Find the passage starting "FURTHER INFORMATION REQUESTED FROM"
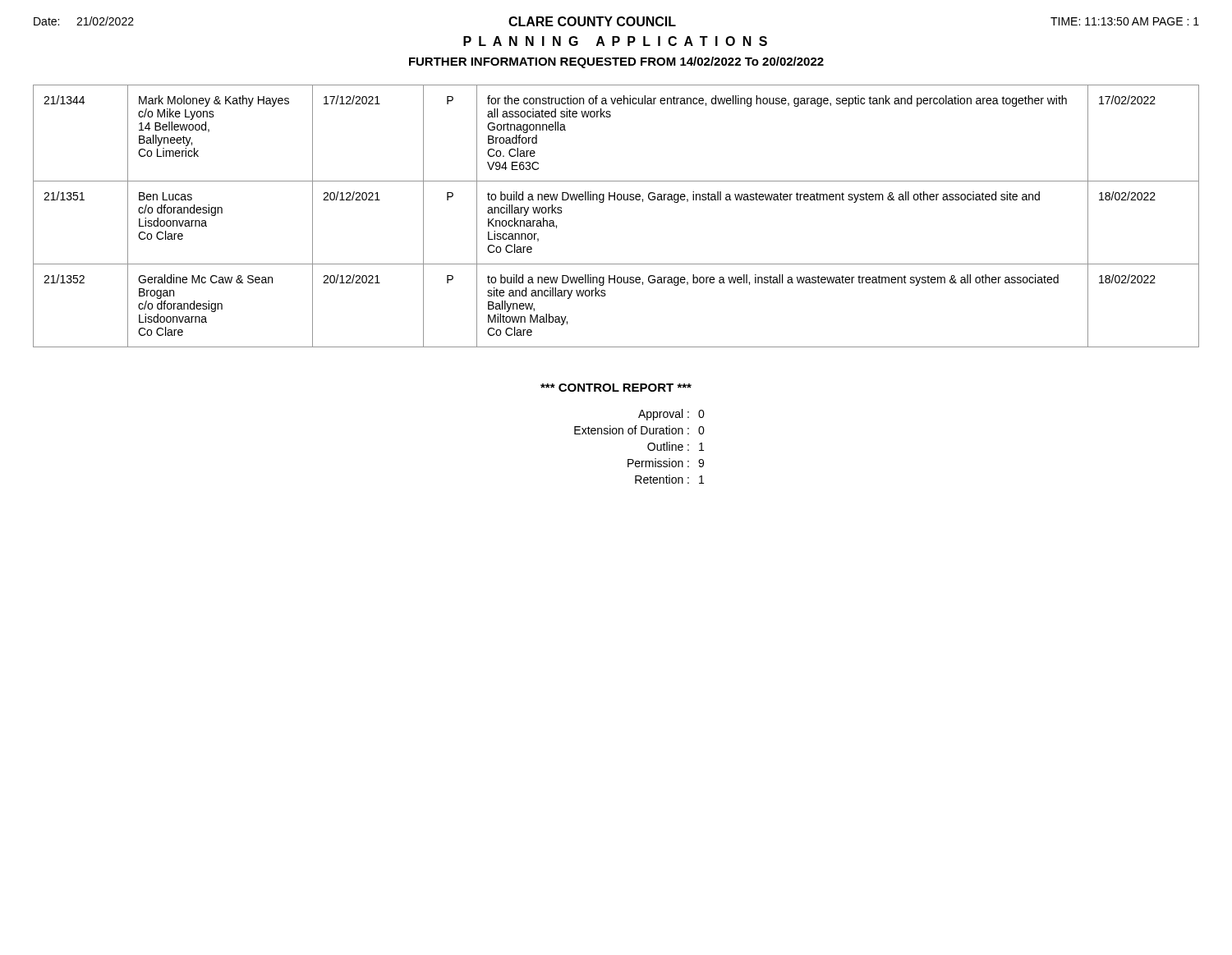Image resolution: width=1232 pixels, height=955 pixels. click(616, 61)
